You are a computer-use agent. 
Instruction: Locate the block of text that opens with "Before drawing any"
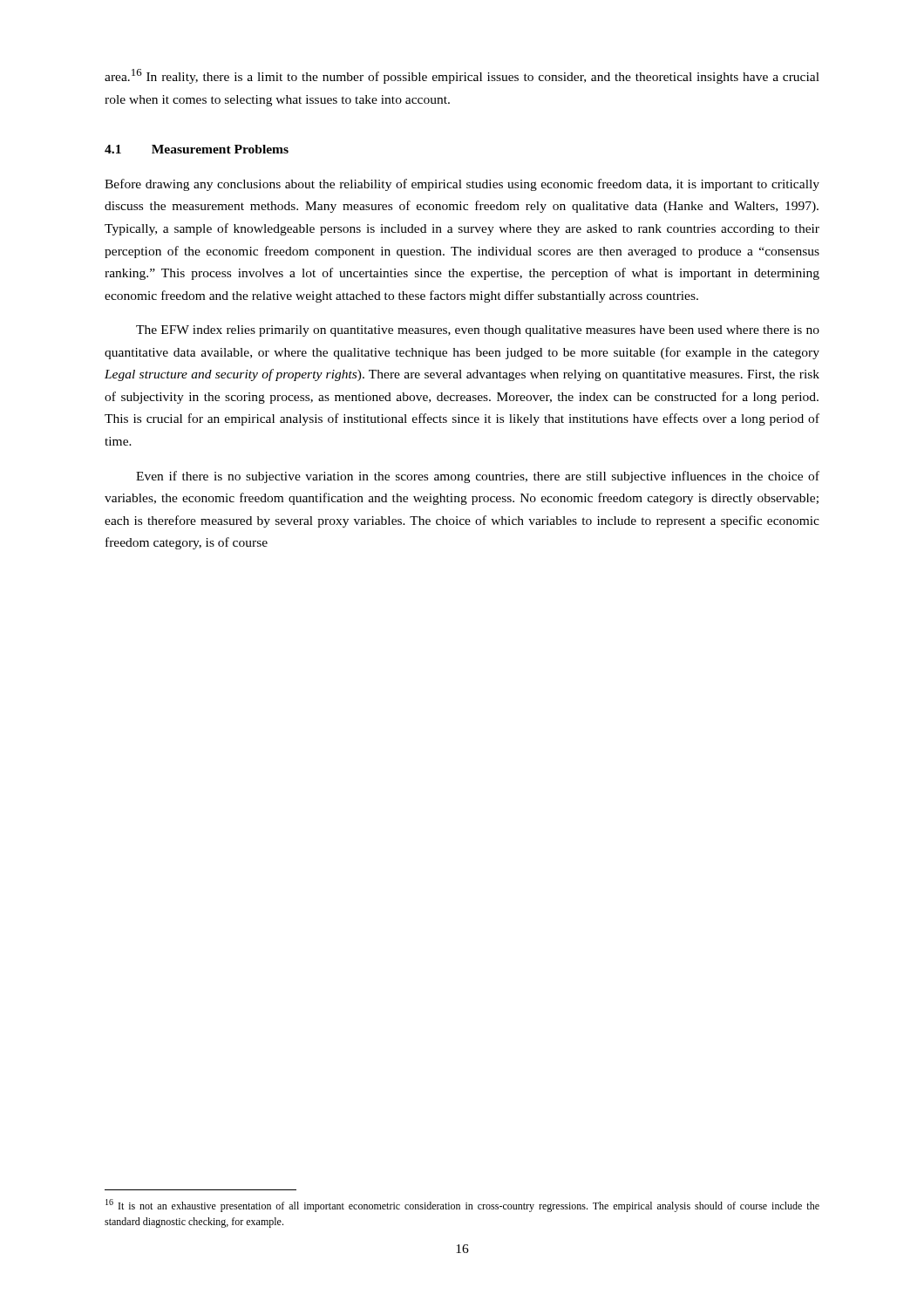click(462, 239)
